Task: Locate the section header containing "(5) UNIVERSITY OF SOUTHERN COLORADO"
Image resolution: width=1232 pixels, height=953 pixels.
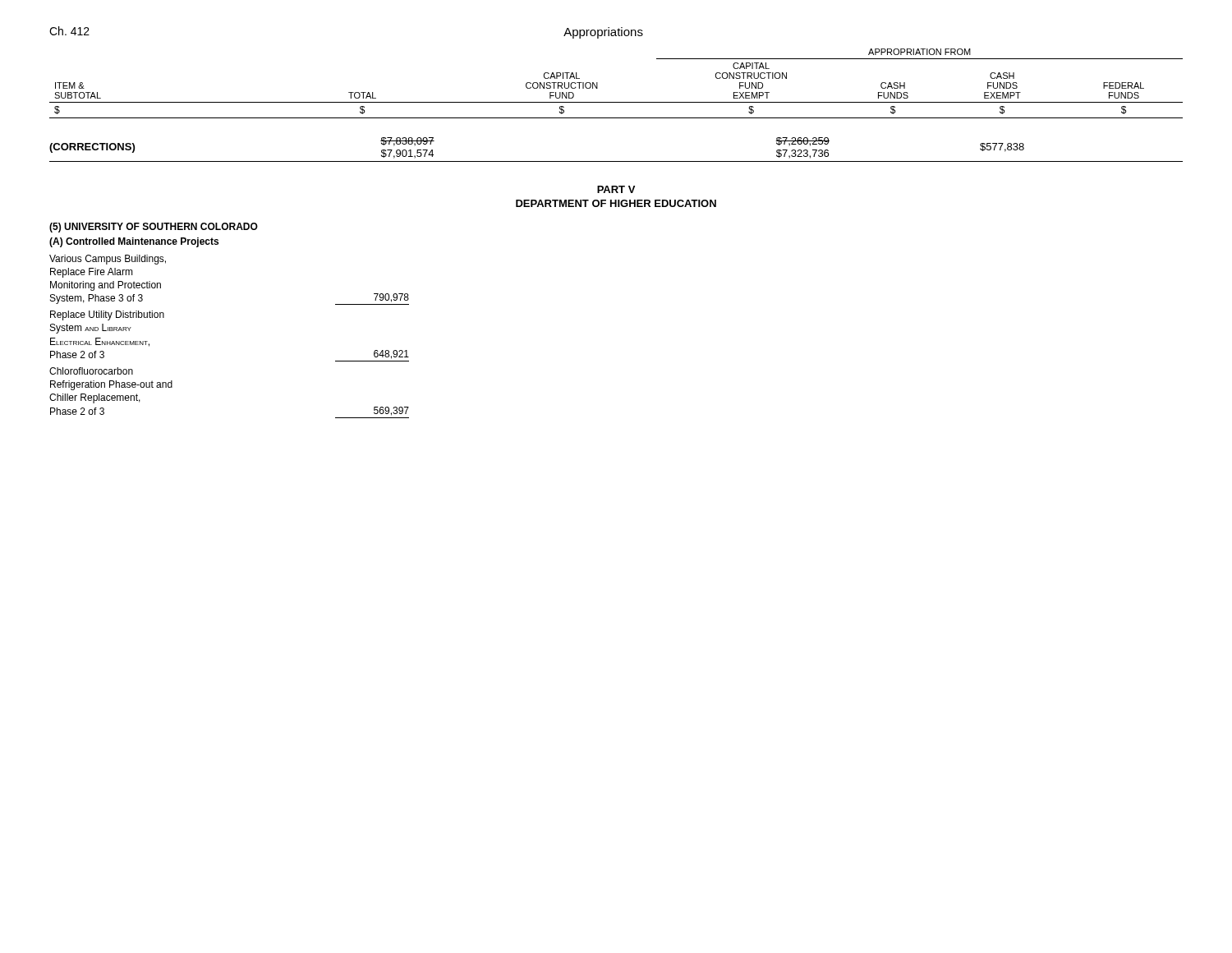Action: pos(154,226)
